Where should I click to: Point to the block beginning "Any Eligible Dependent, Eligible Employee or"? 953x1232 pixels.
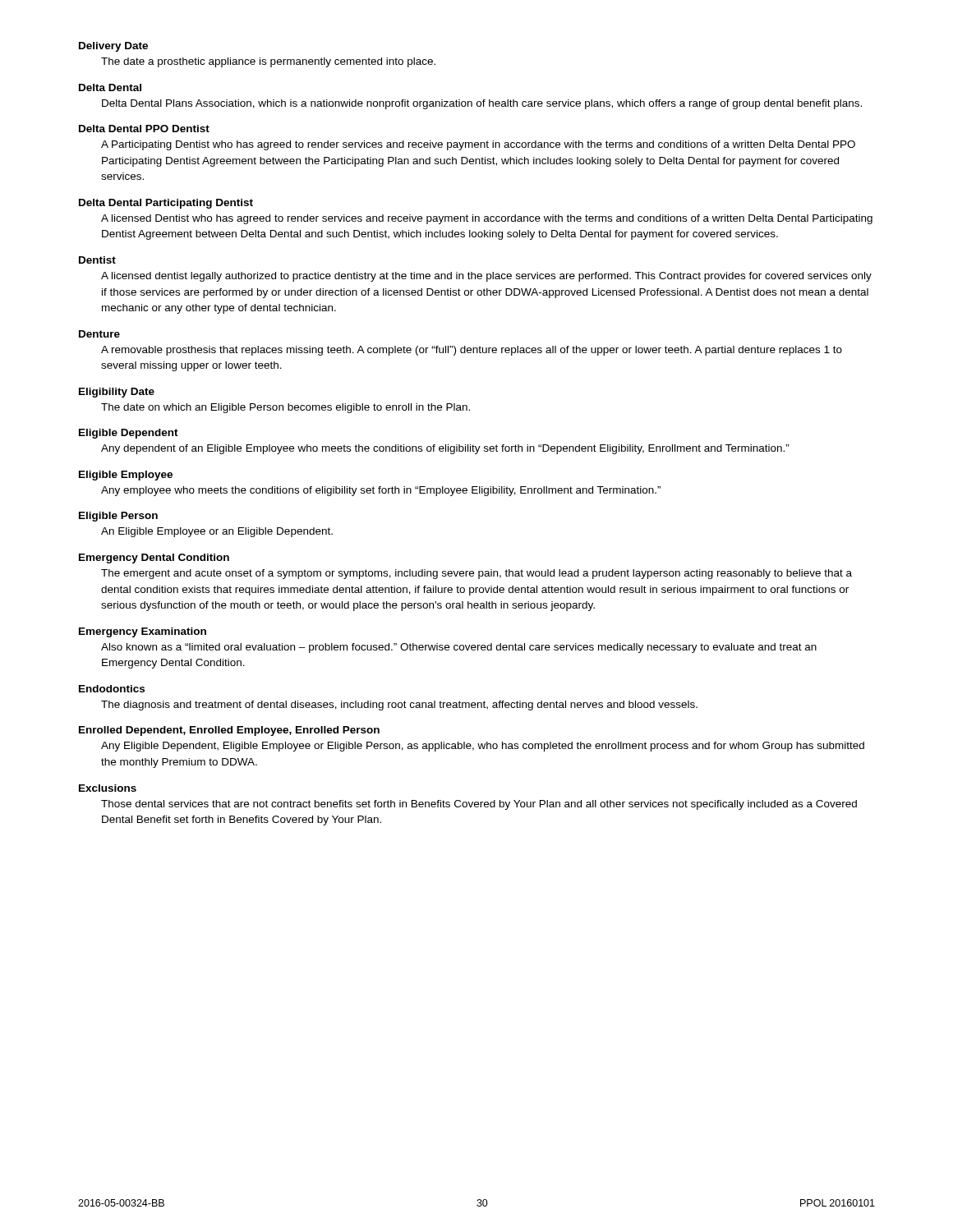[x=483, y=754]
